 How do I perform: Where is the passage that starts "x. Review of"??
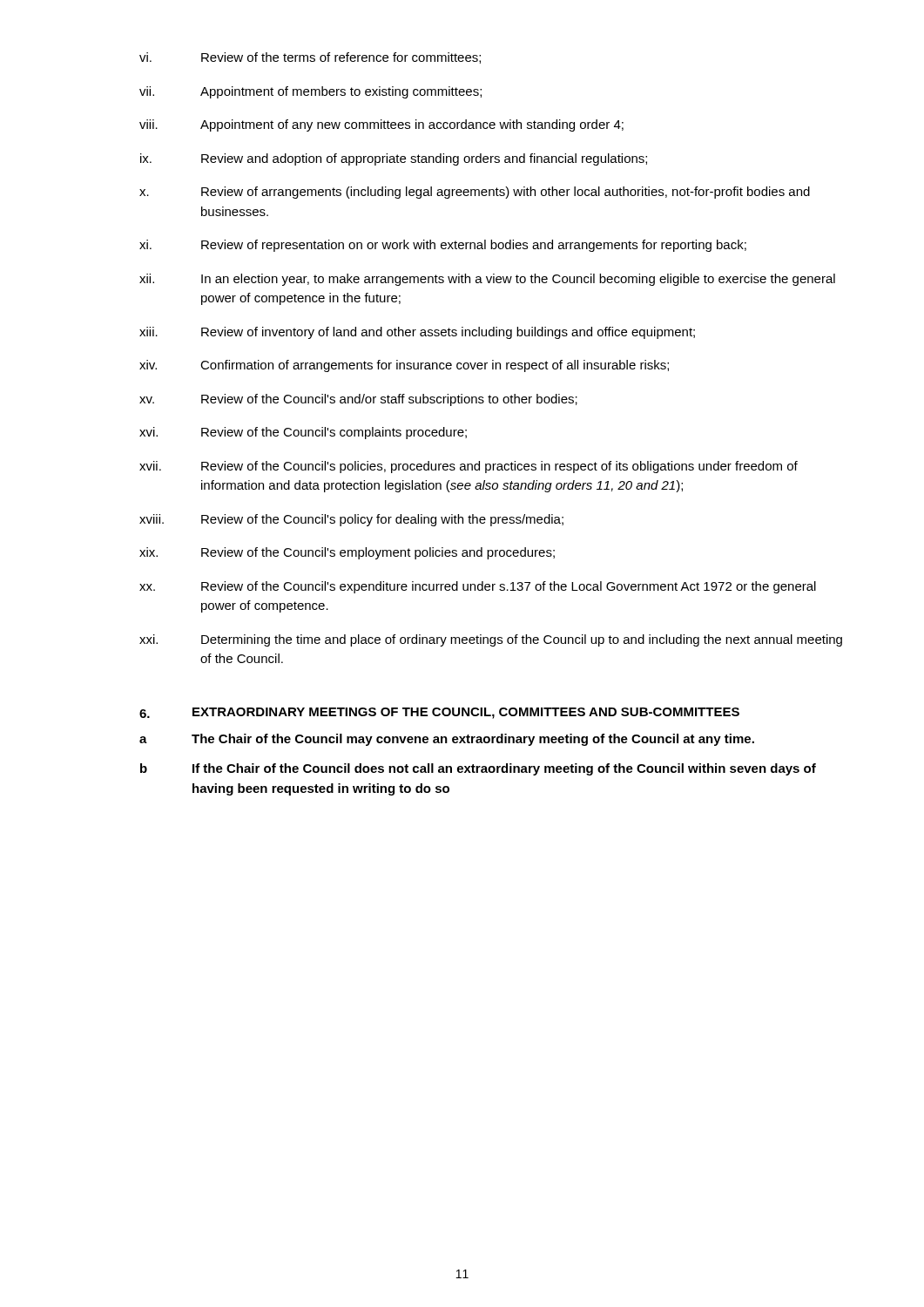coord(497,202)
